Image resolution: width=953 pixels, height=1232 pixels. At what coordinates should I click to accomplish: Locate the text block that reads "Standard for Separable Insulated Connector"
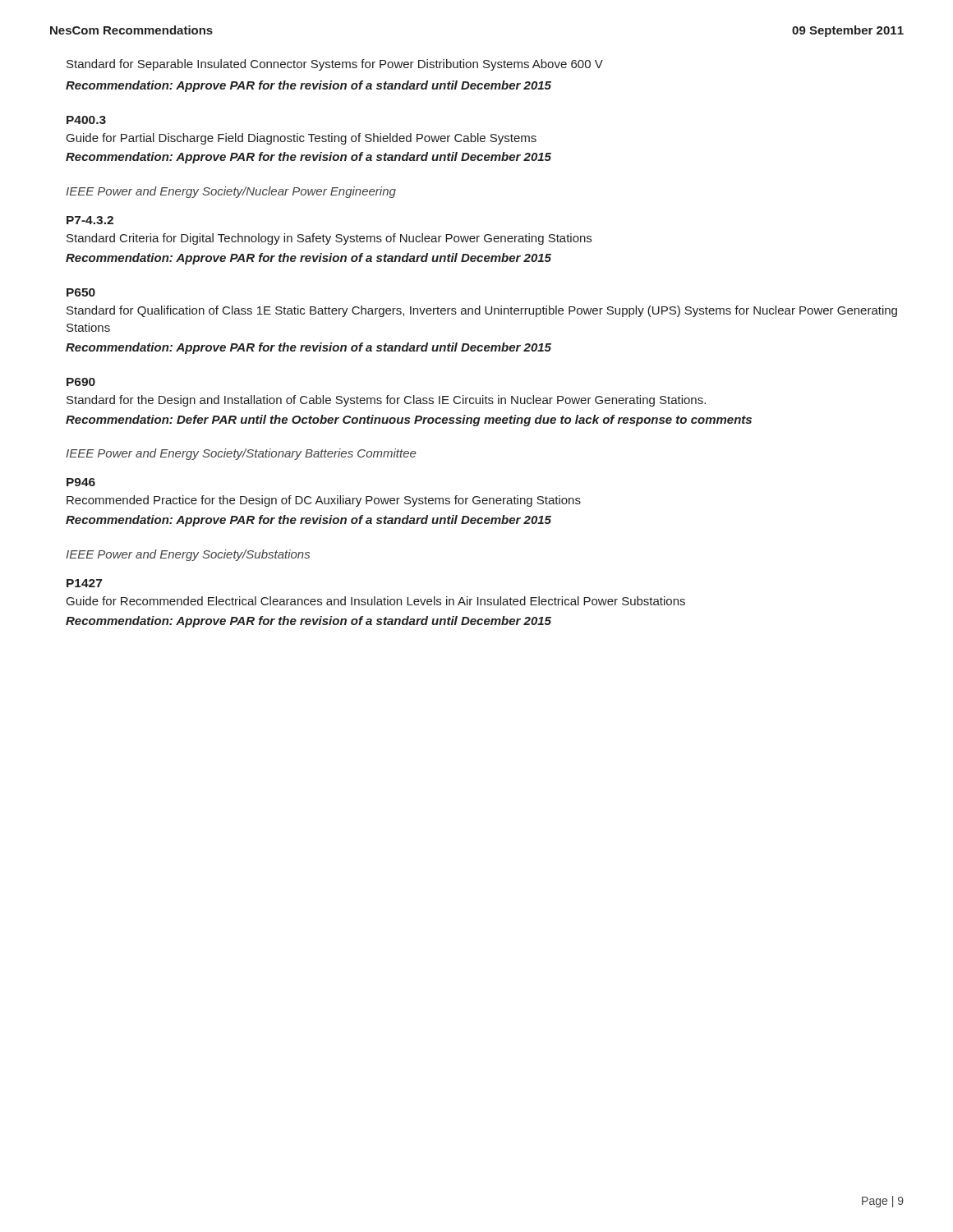point(334,64)
